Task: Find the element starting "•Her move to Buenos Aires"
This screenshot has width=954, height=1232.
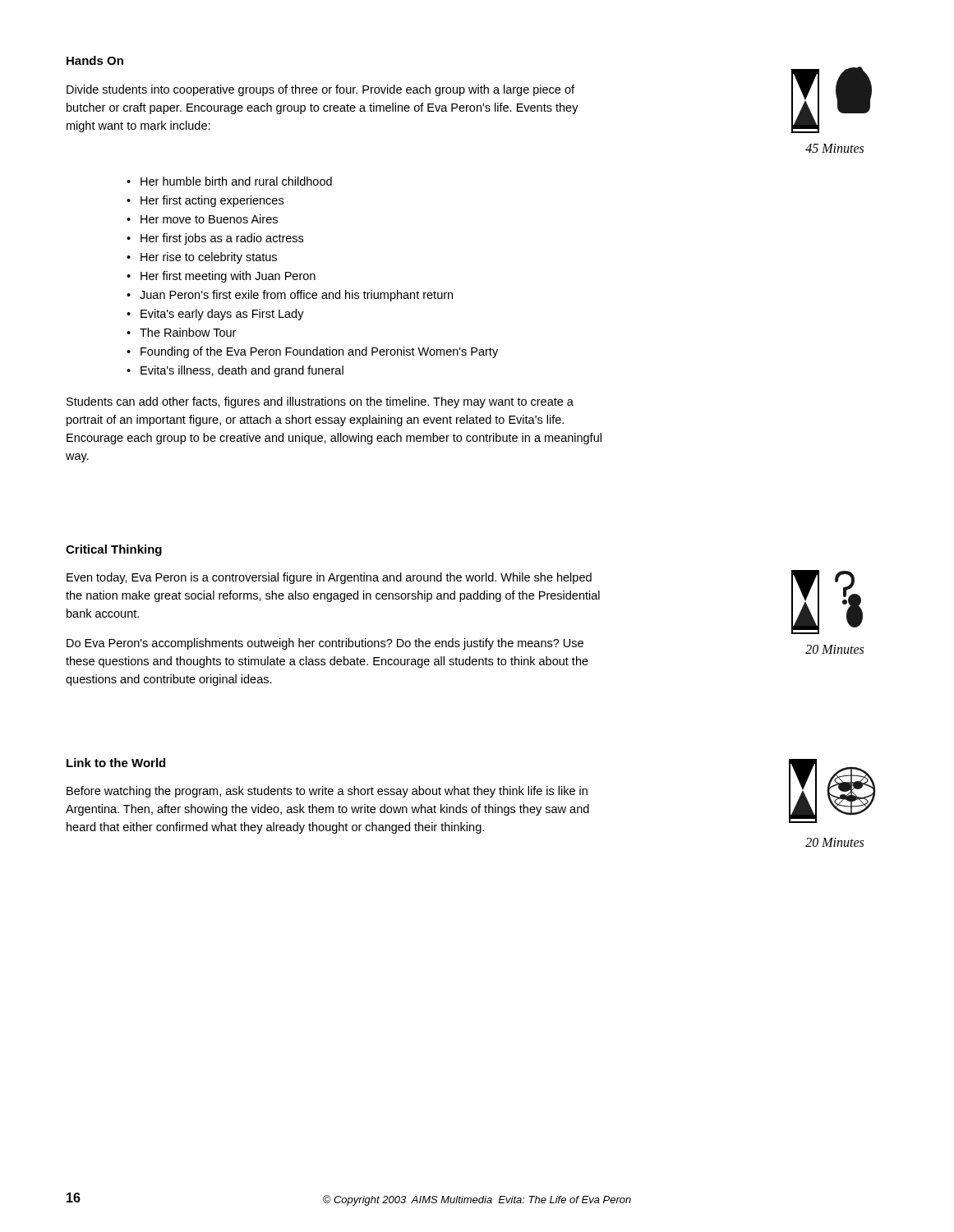Action: point(209,220)
